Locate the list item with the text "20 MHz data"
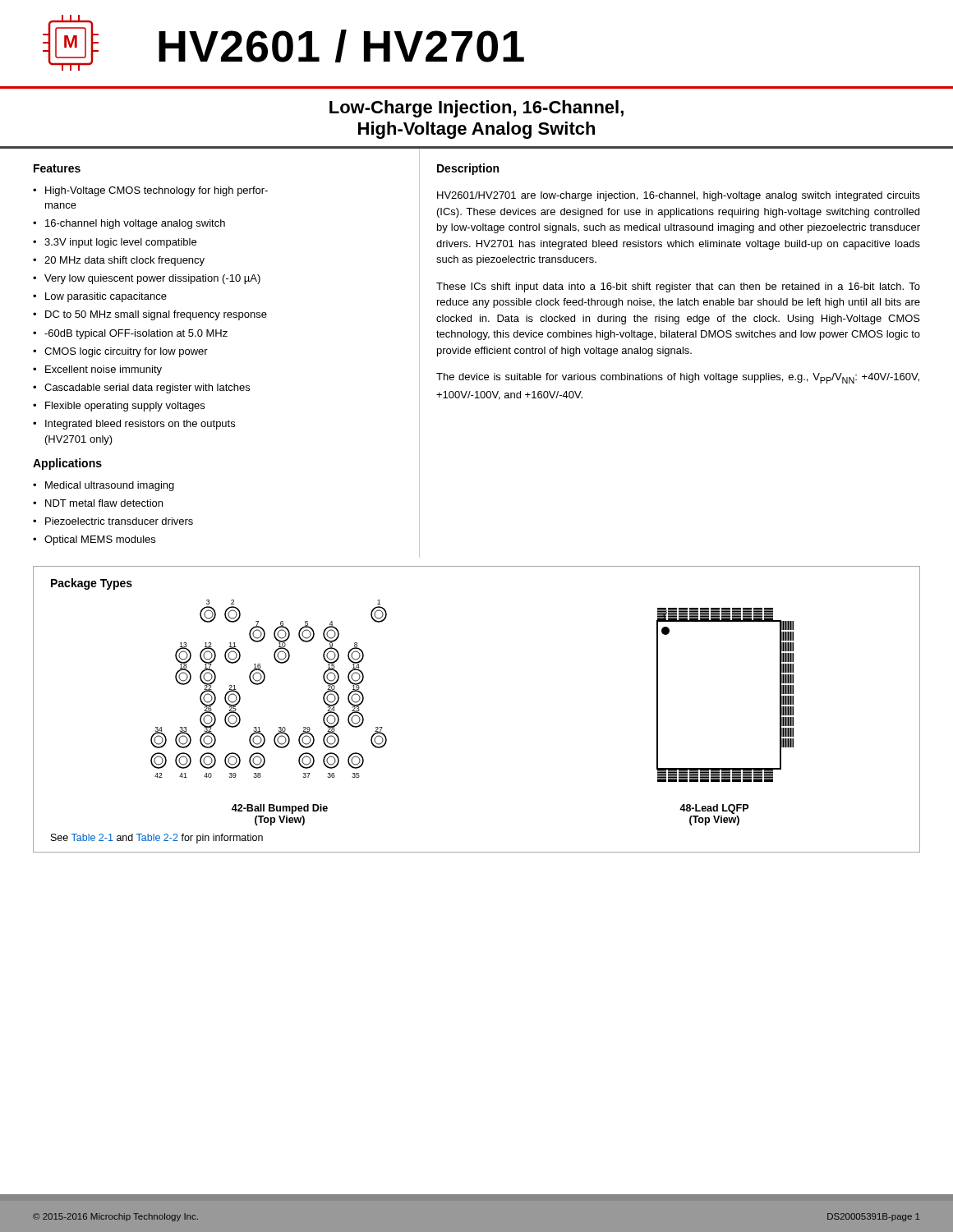 125,260
